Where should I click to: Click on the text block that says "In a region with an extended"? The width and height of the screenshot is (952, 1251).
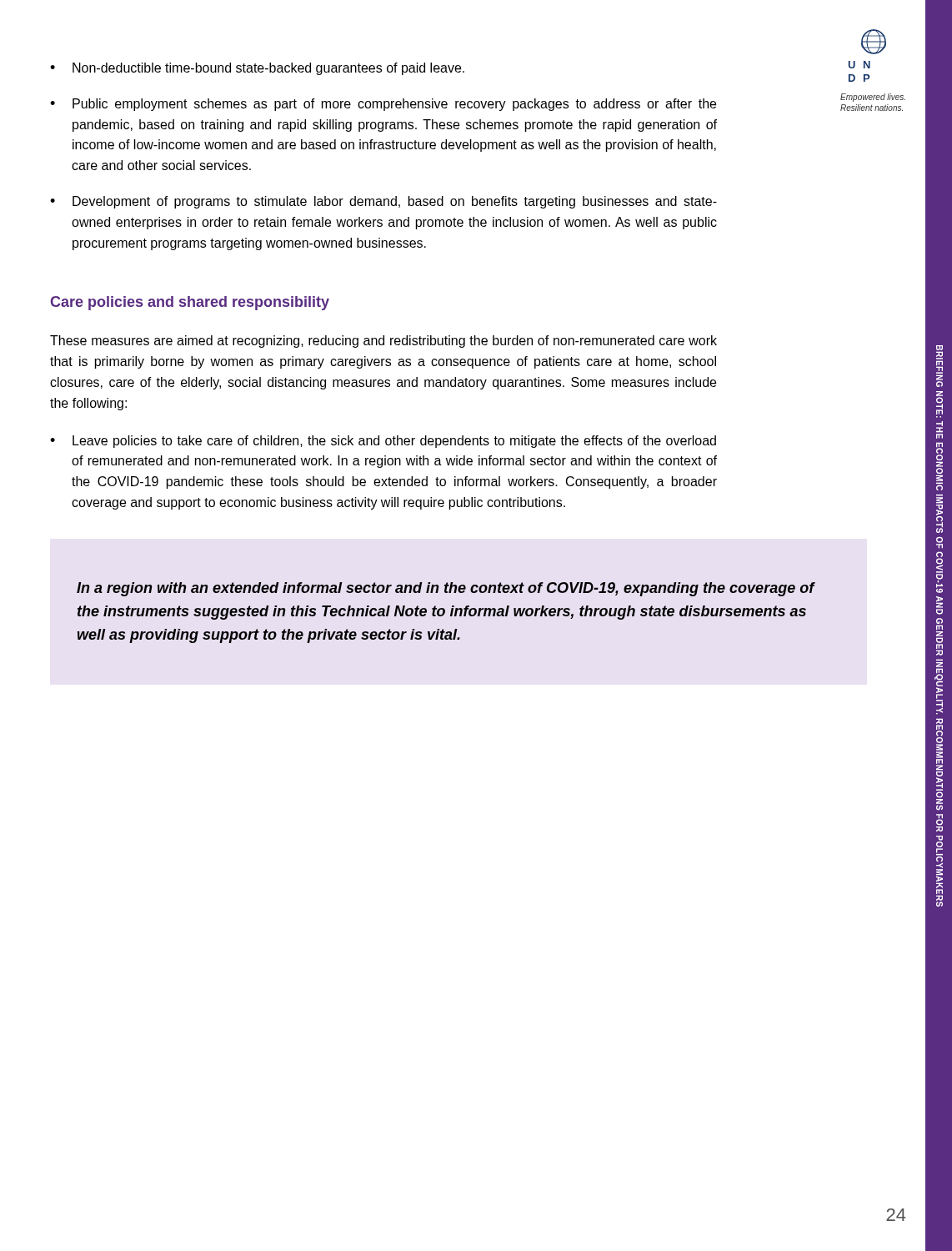click(x=447, y=612)
